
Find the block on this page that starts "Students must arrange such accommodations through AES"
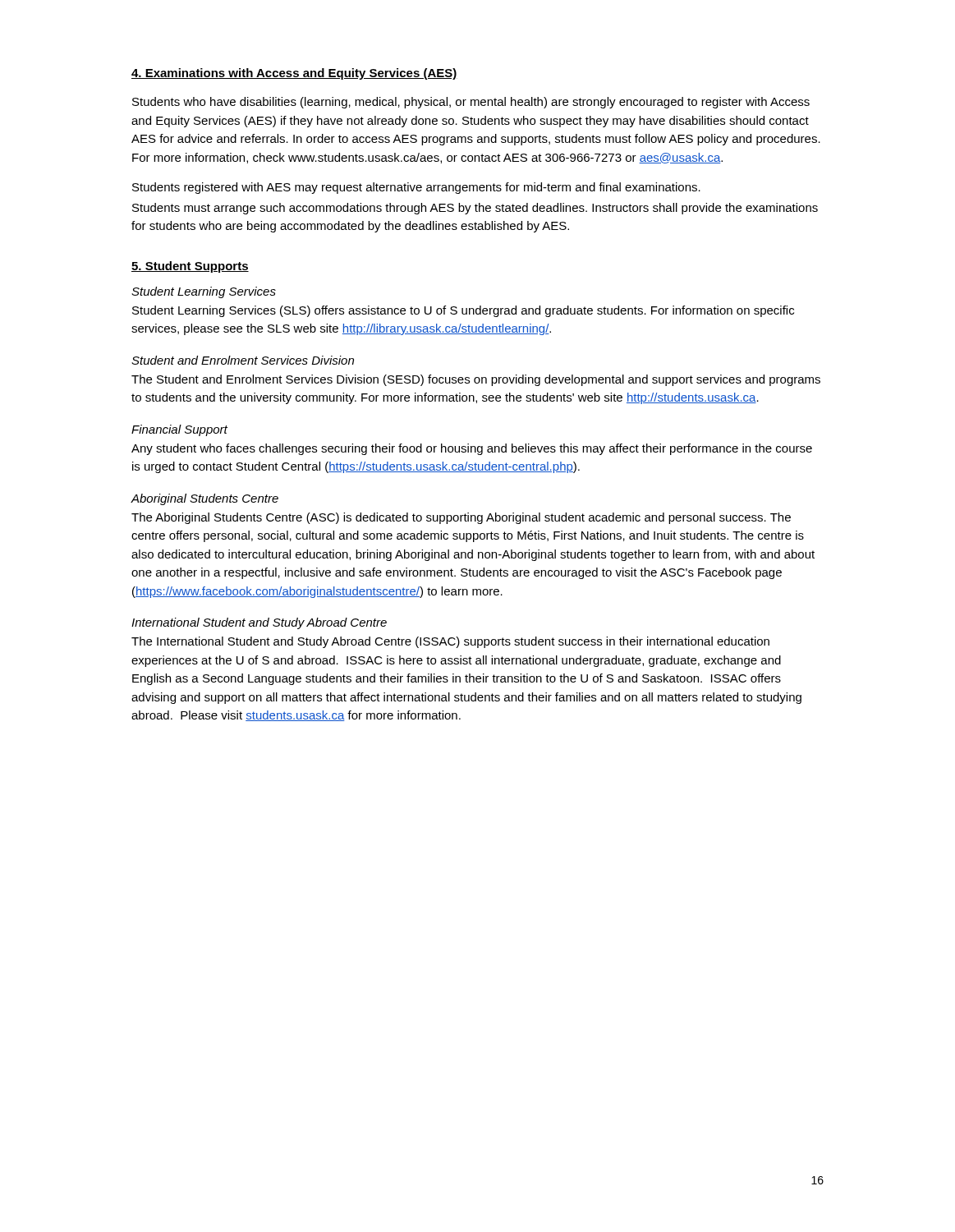coord(475,216)
